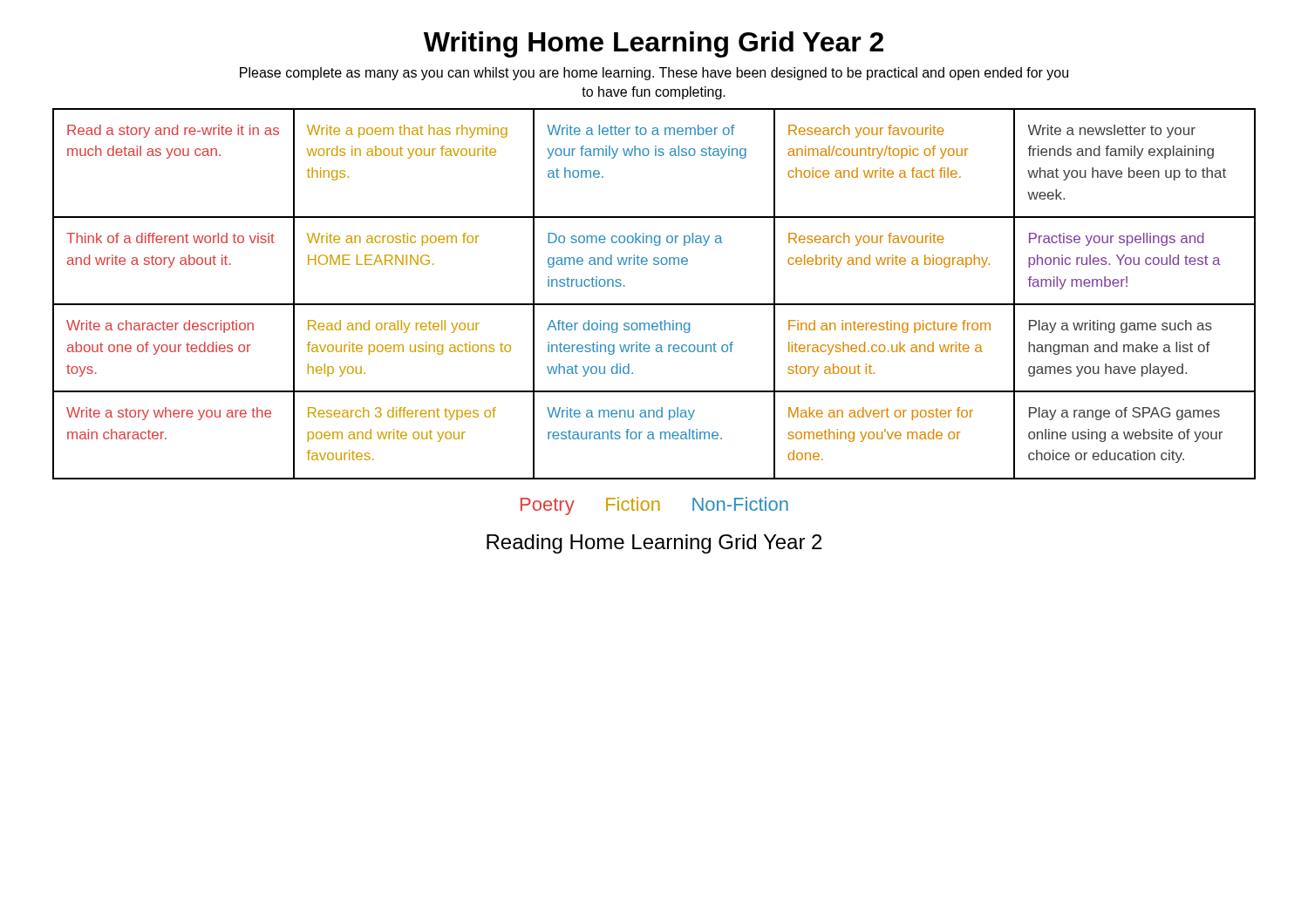This screenshot has width=1308, height=924.
Task: Locate the block of text that opens with "Reading Home Learning Grid"
Action: tap(654, 542)
